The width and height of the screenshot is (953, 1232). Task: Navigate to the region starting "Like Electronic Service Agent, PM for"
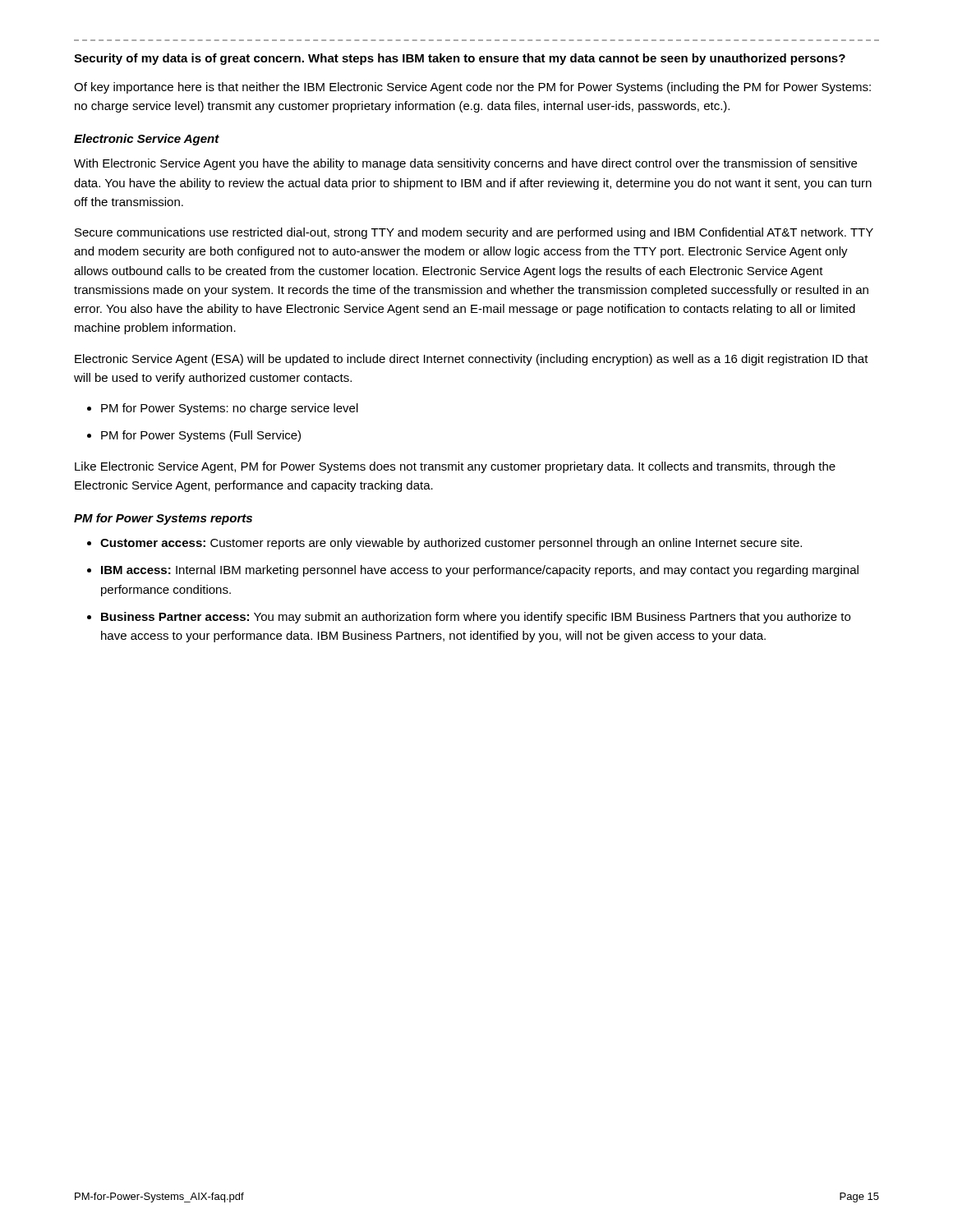click(455, 475)
